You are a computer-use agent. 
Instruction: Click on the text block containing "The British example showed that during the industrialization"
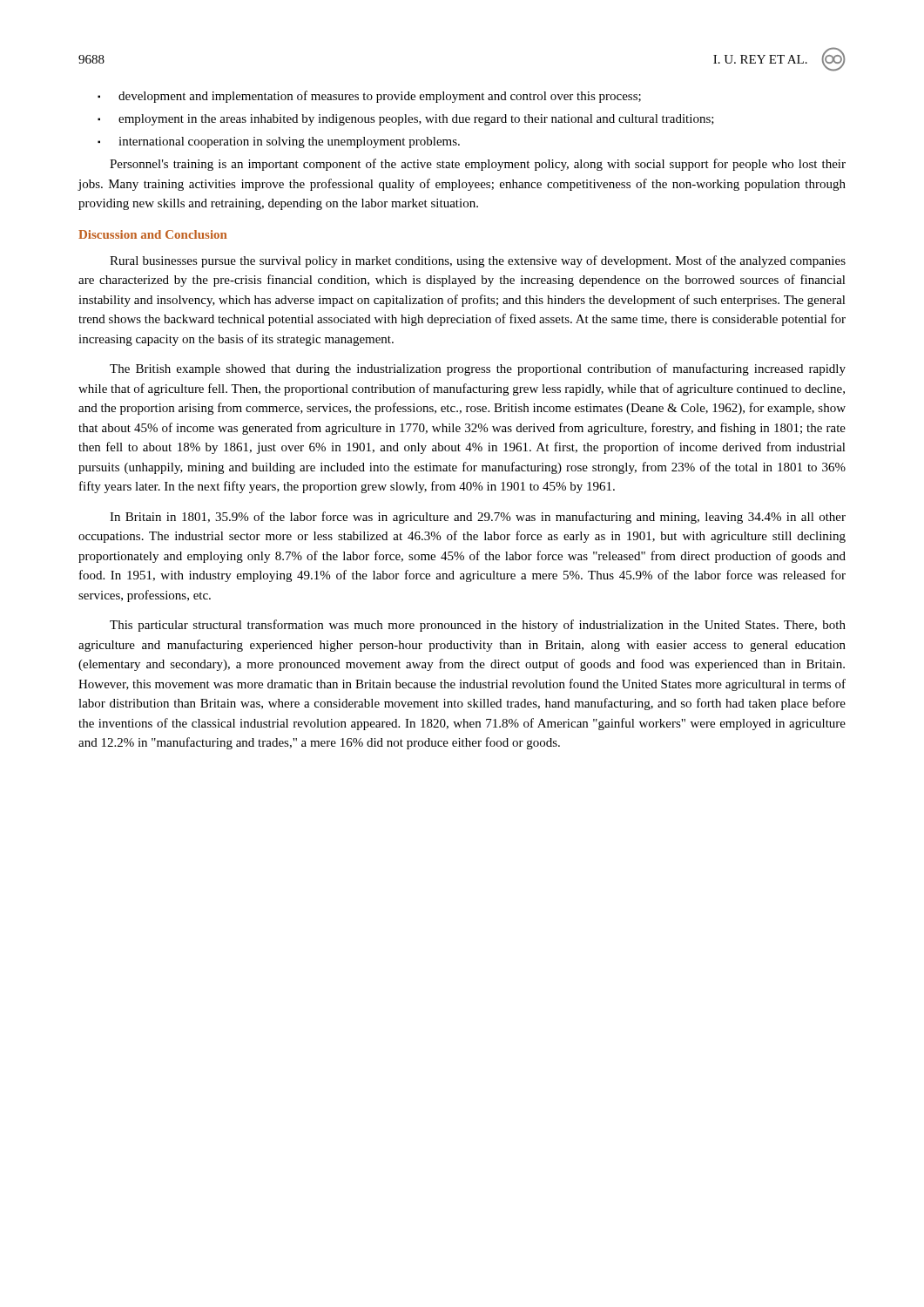click(x=462, y=428)
